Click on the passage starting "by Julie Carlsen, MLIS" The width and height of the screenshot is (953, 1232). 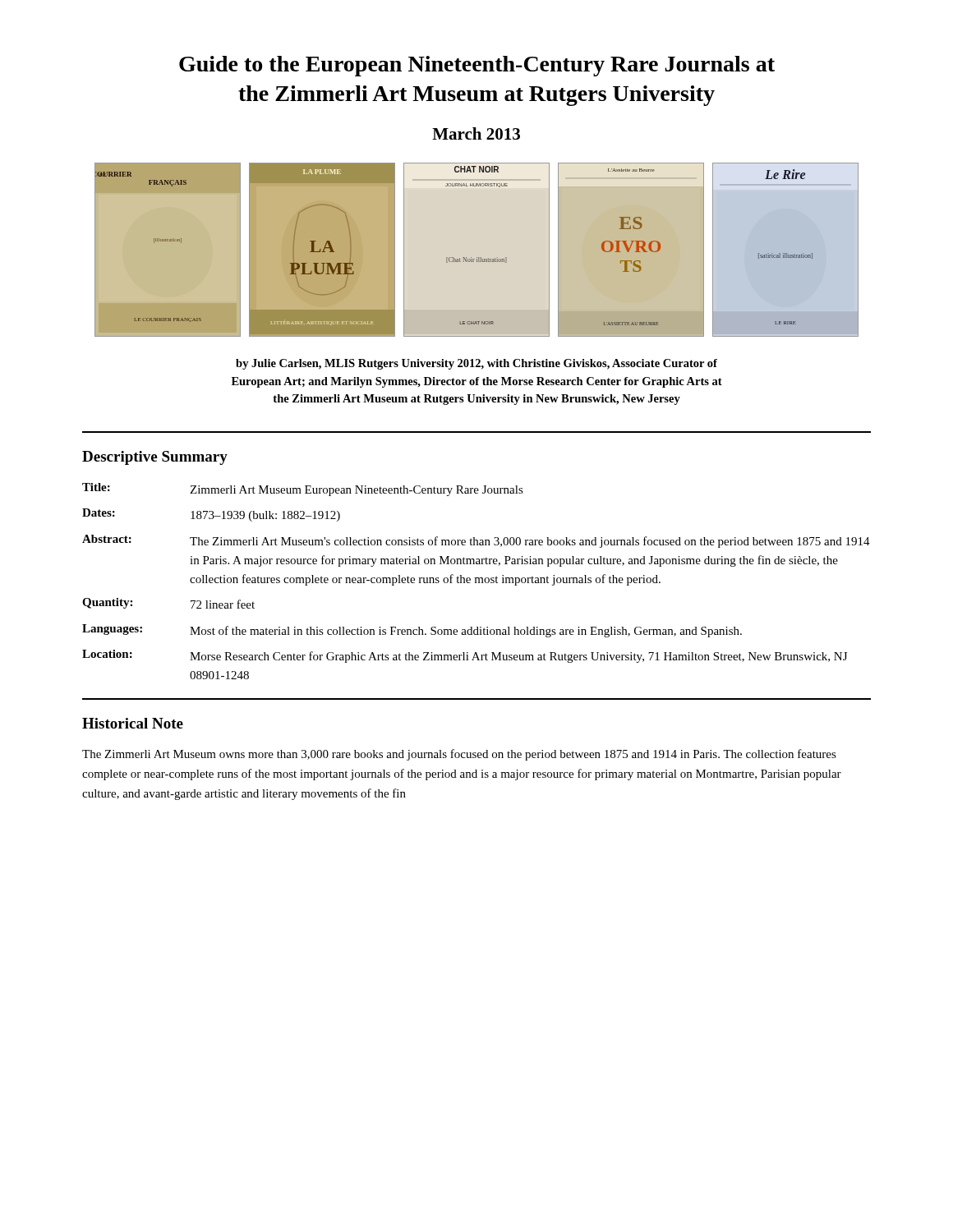point(476,381)
